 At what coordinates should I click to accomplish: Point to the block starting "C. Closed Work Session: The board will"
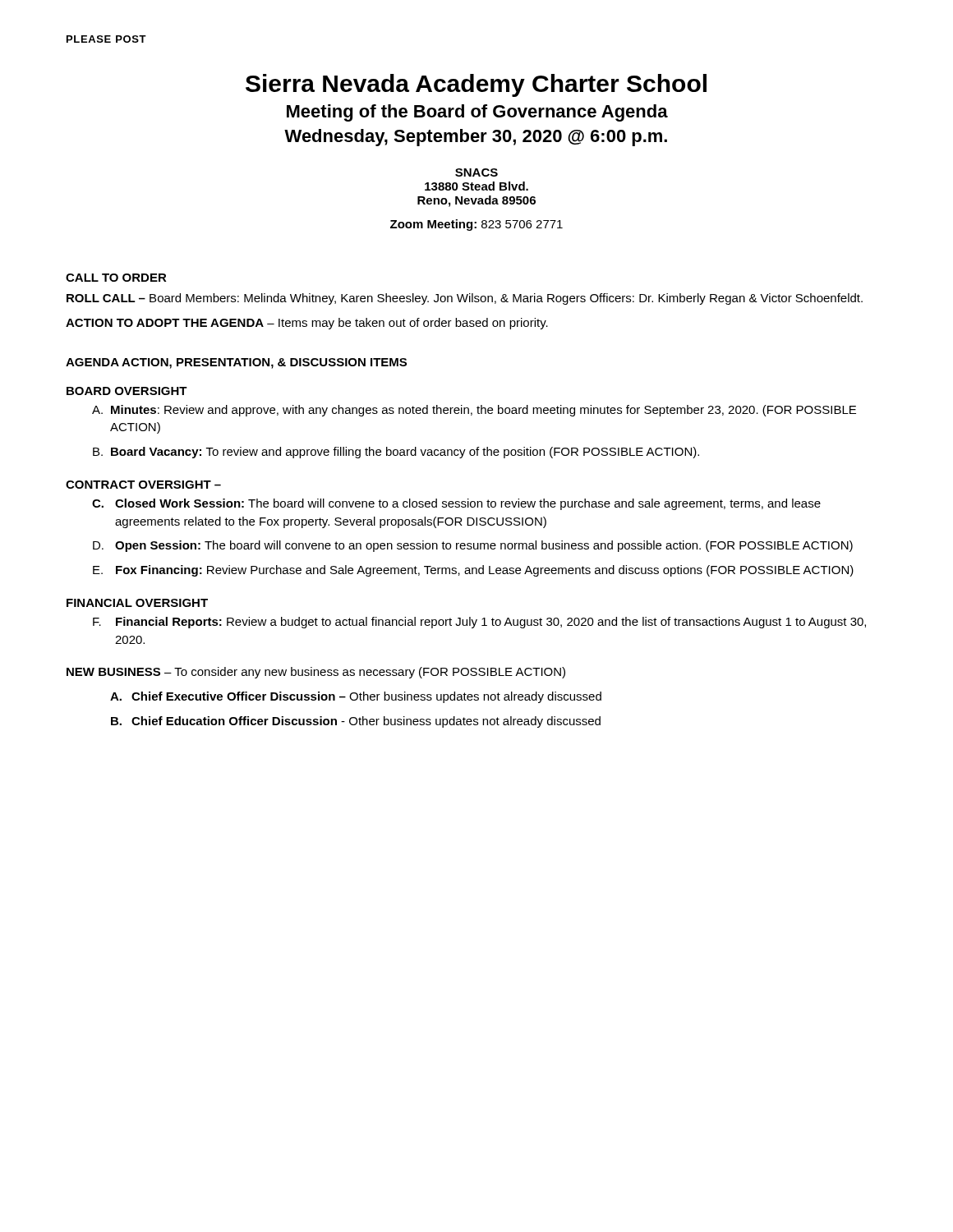click(x=490, y=512)
